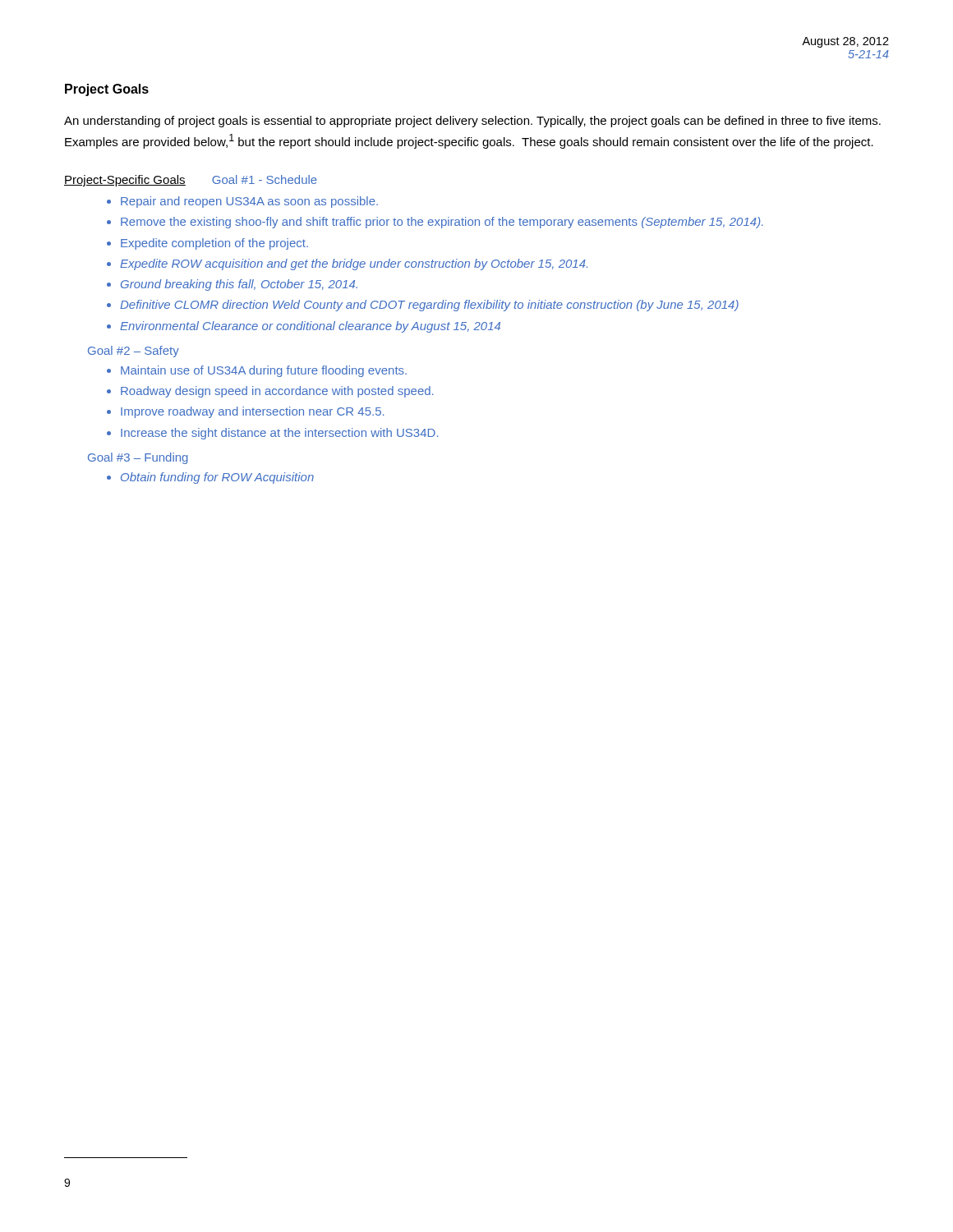
Task: Select the block starting "Expedite completion of the project."
Action: coord(215,242)
